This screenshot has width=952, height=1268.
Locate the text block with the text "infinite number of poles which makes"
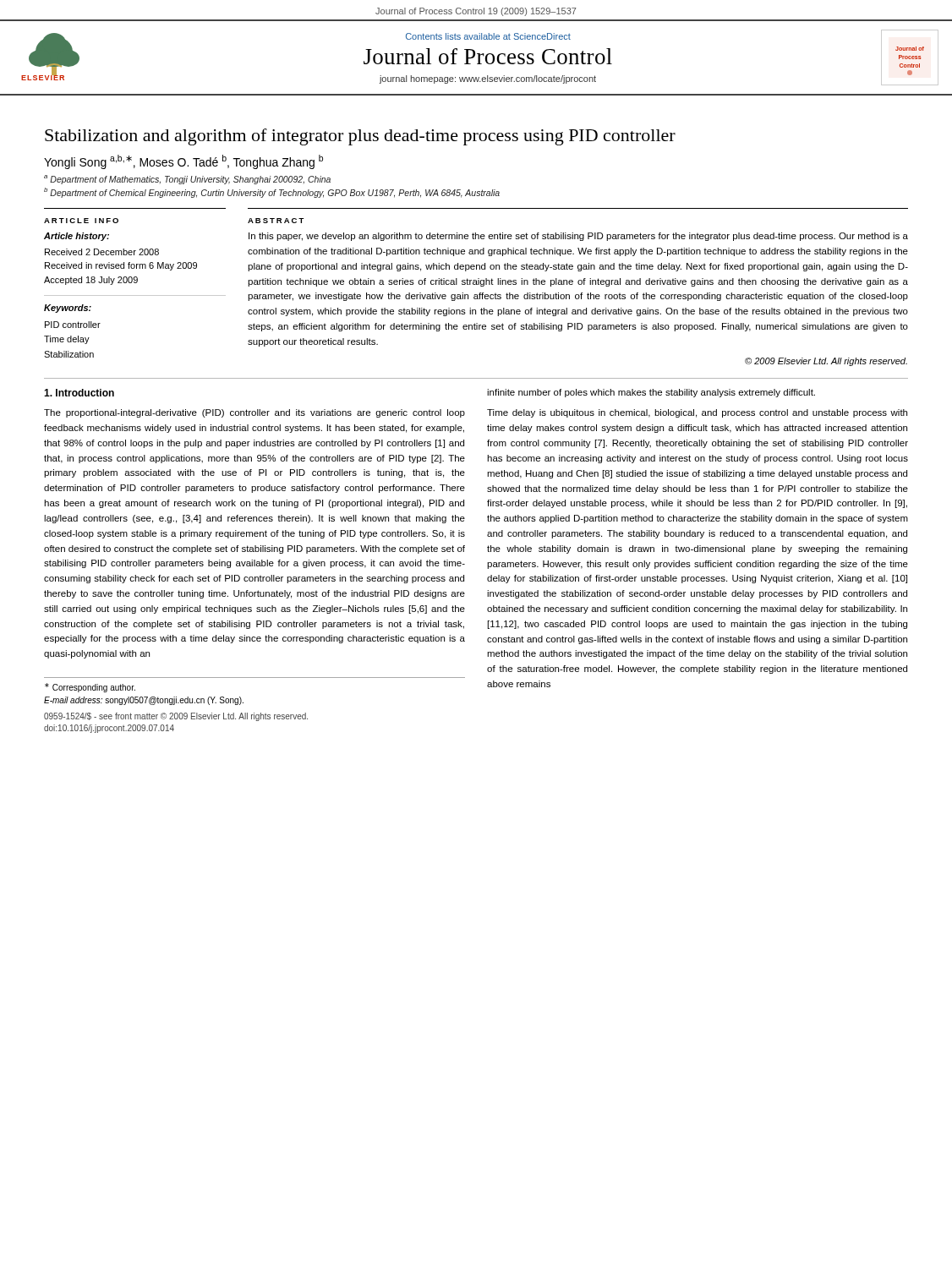(x=697, y=539)
